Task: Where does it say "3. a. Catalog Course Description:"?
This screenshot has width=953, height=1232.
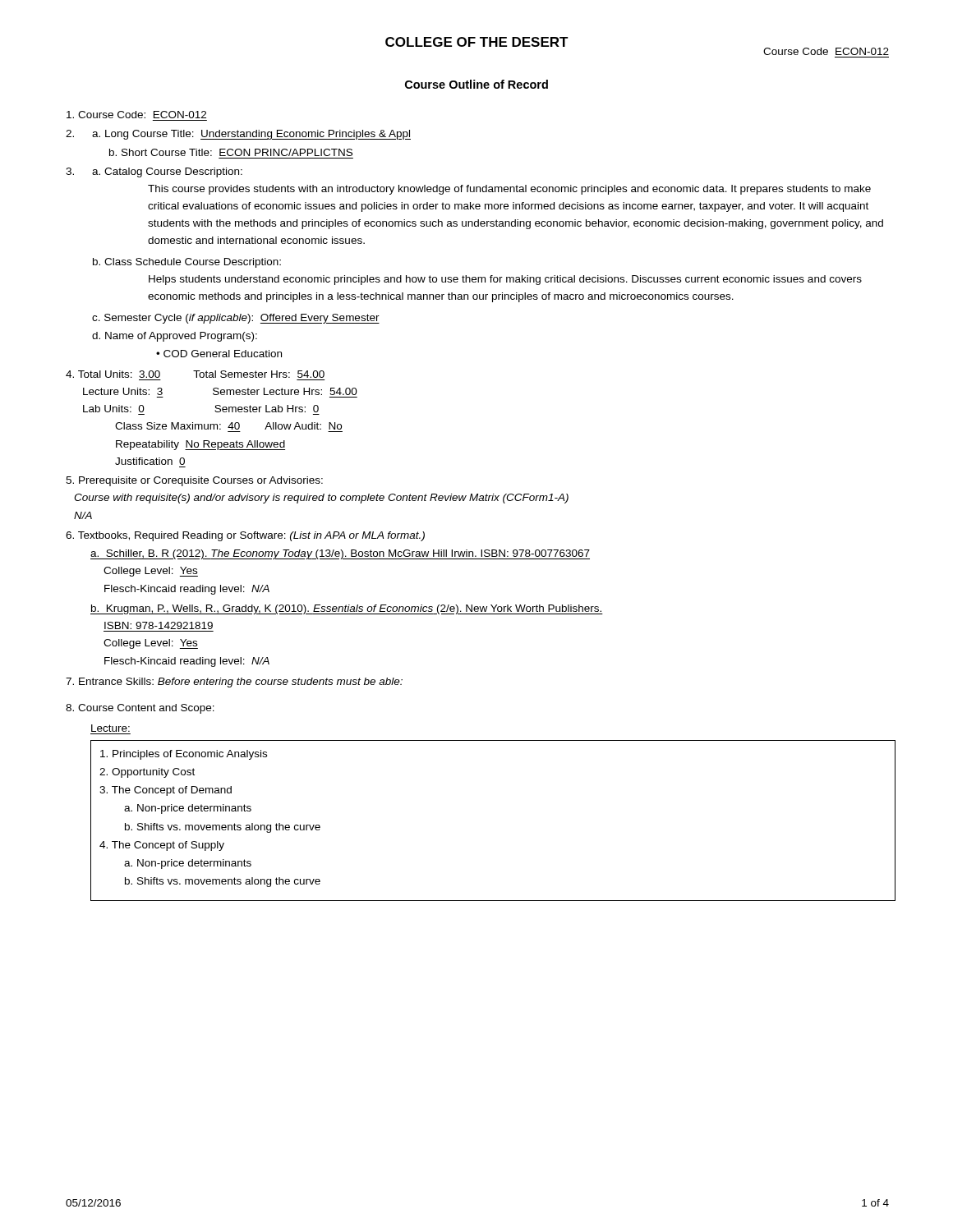Action: click(154, 172)
